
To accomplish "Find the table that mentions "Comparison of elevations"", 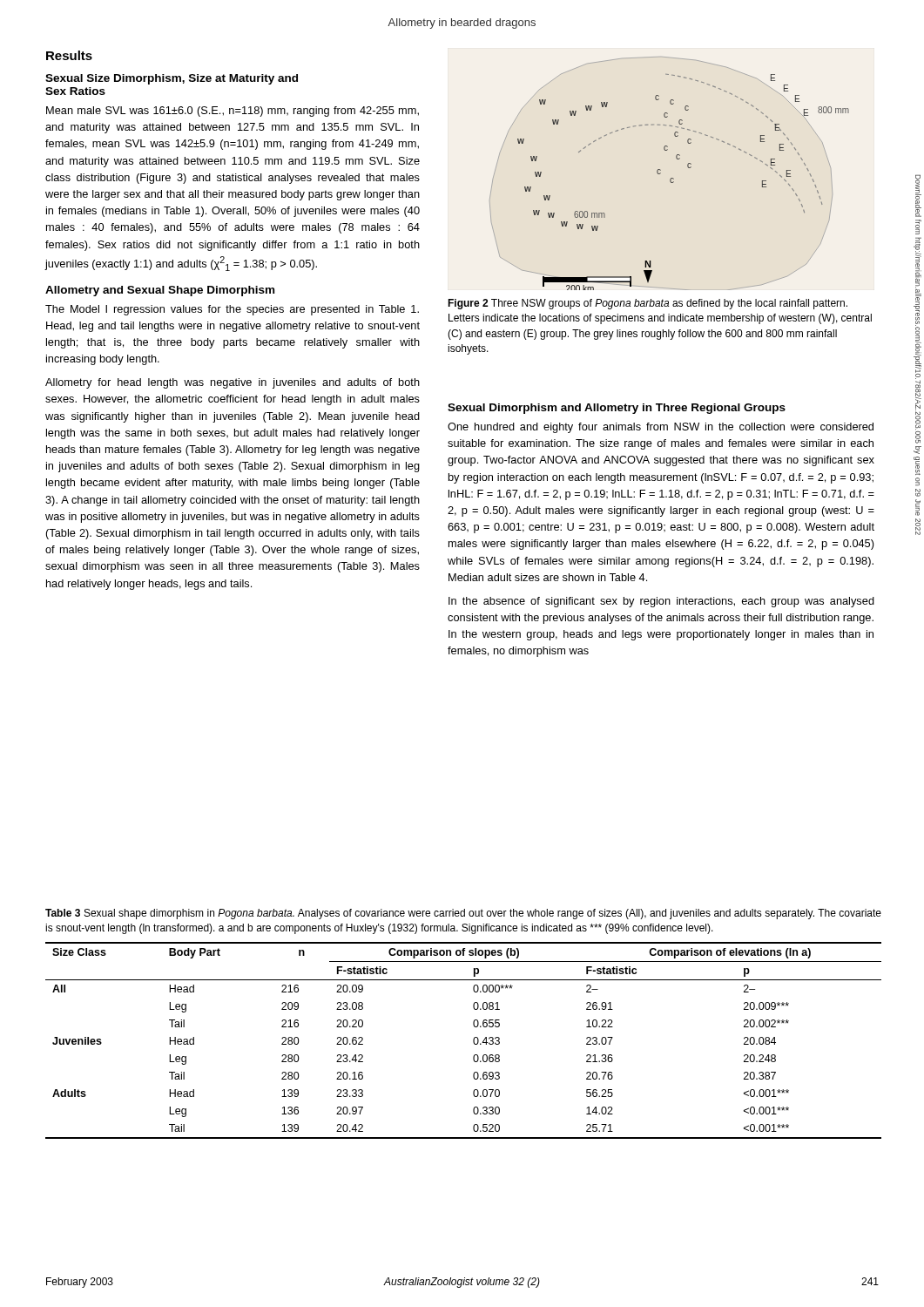I will point(463,1040).
